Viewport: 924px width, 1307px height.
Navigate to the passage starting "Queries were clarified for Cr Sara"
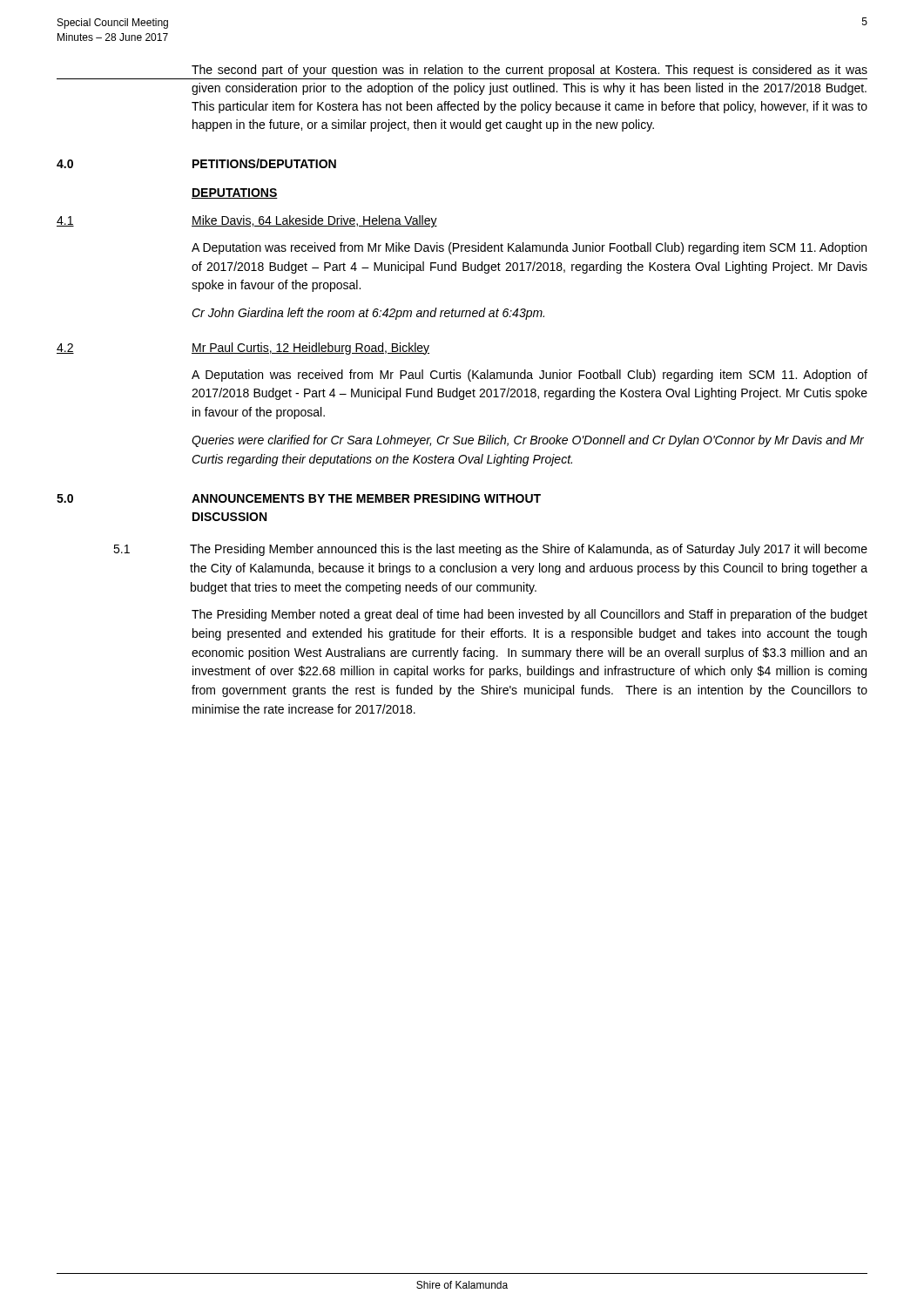pyautogui.click(x=528, y=449)
